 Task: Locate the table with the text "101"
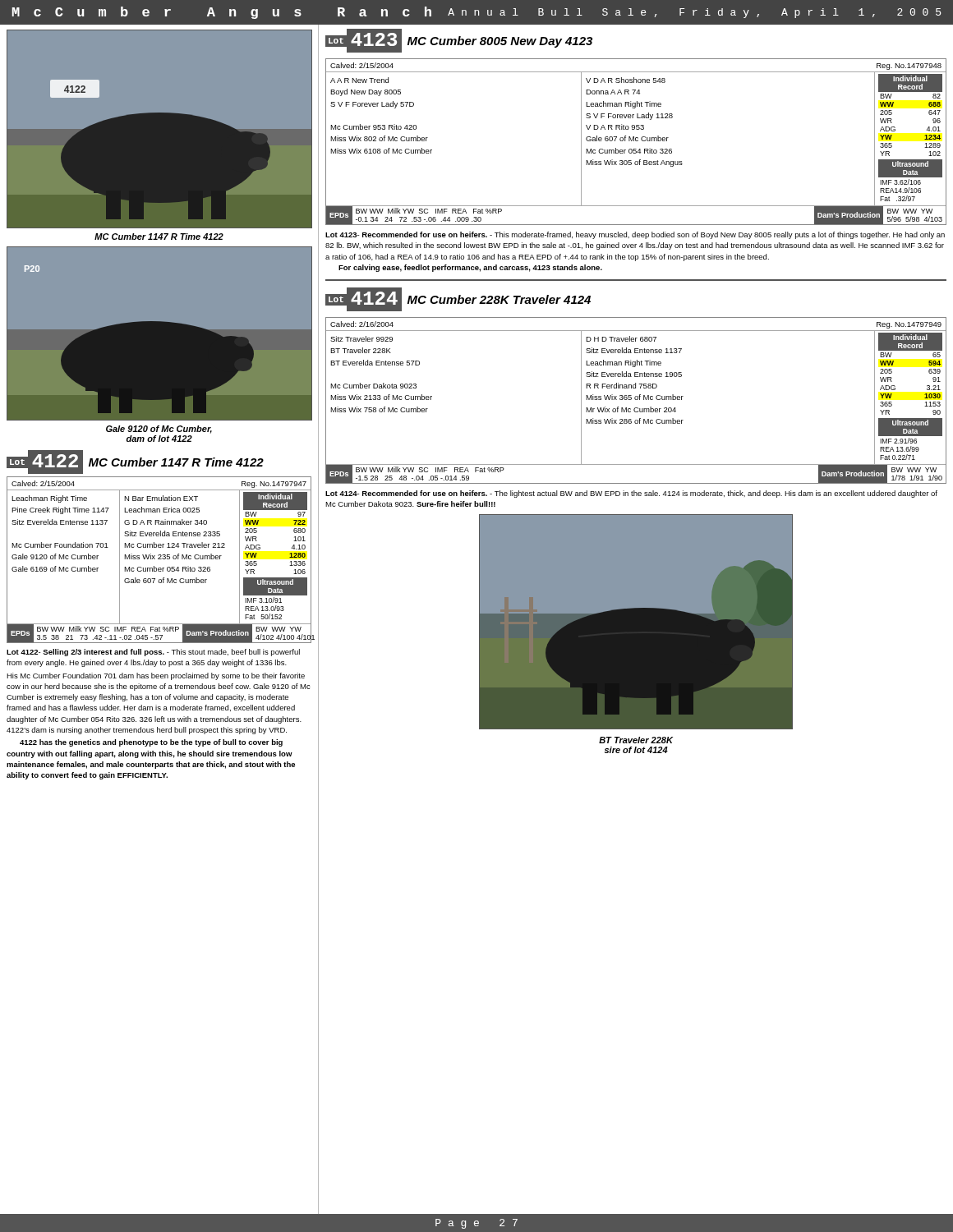159,560
